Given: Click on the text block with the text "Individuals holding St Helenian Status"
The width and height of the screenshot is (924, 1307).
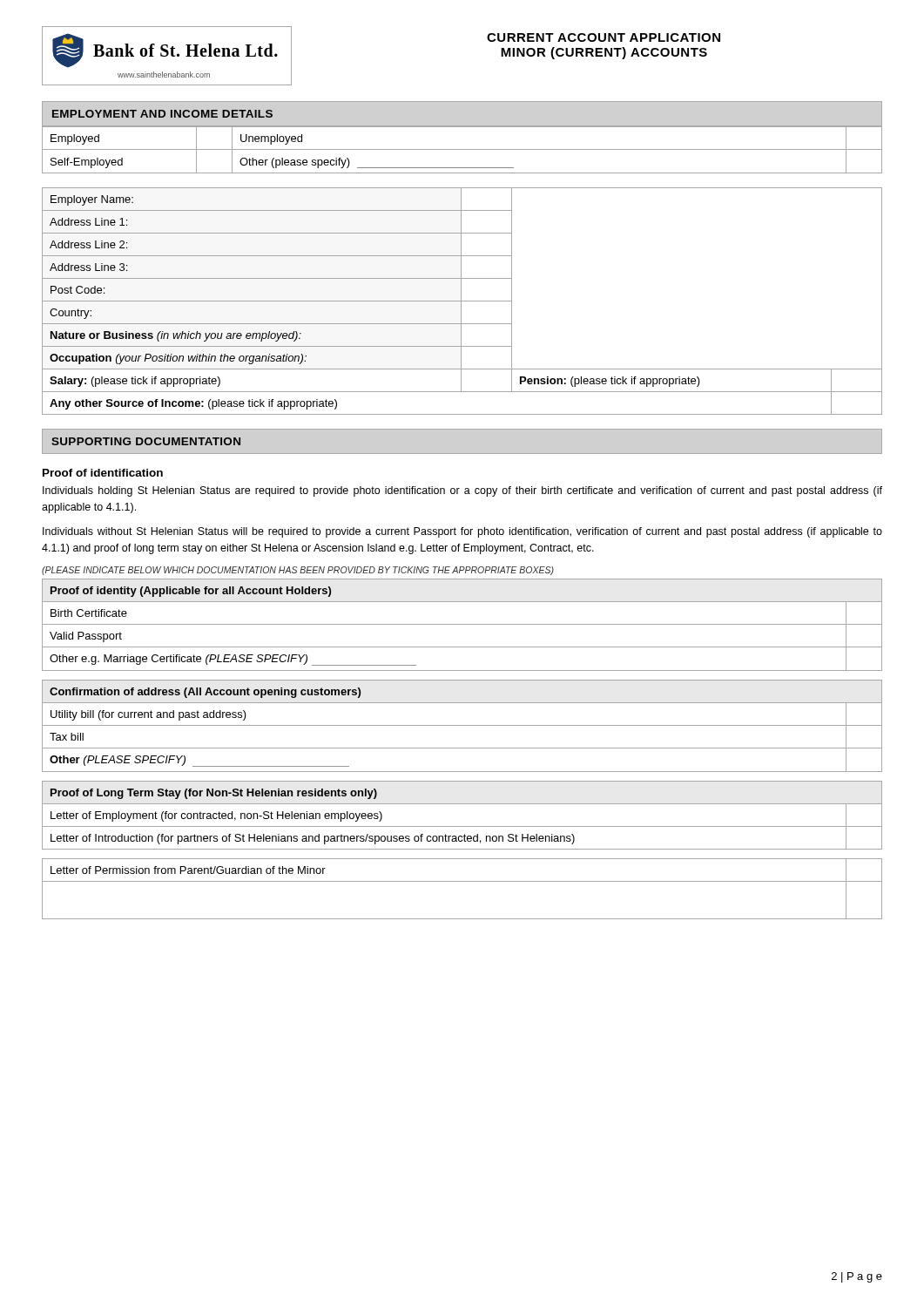Looking at the screenshot, I should point(462,499).
